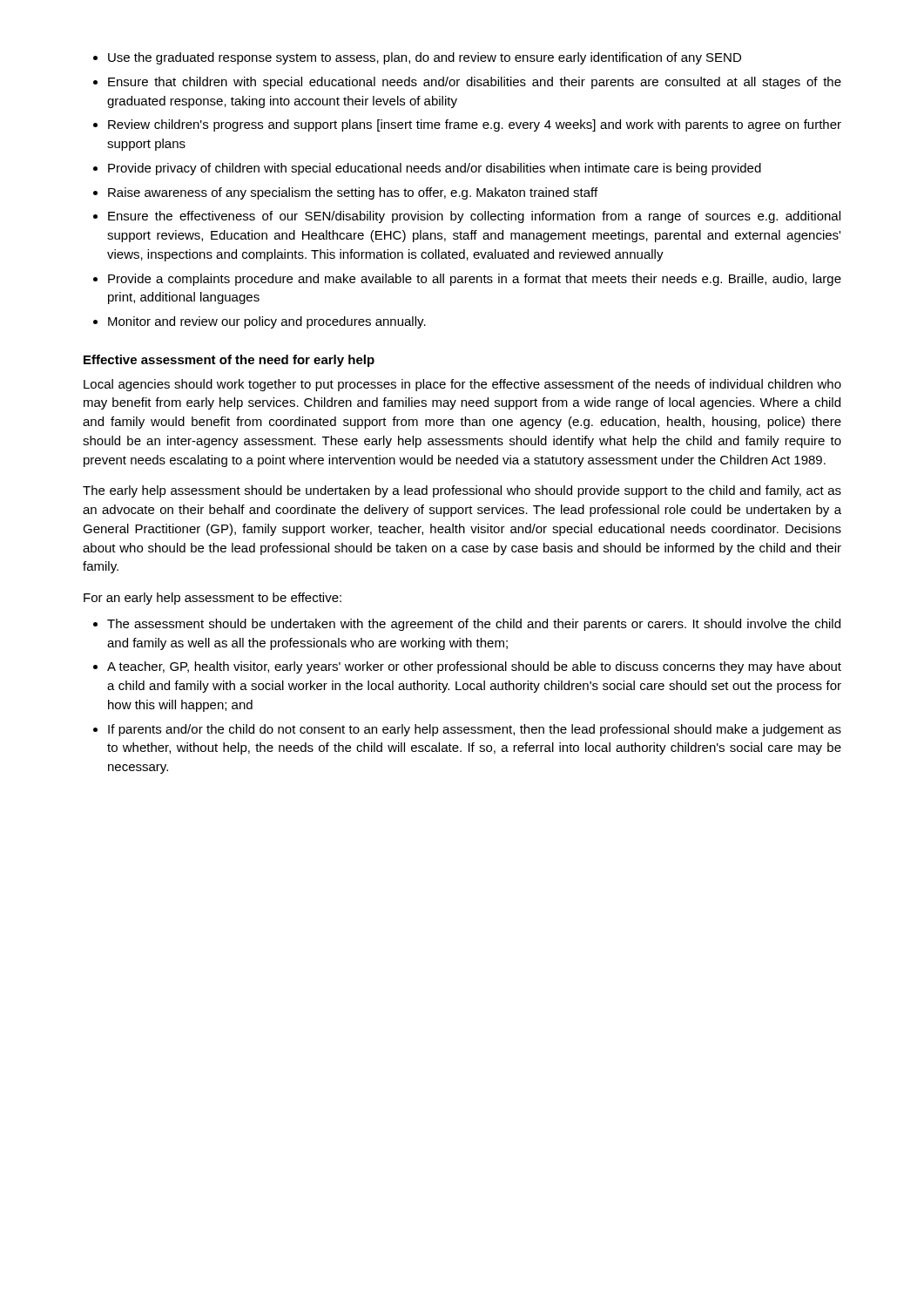This screenshot has height=1307, width=924.
Task: Find the block on this page that starts "Ensure the effectiveness"
Action: (x=474, y=235)
